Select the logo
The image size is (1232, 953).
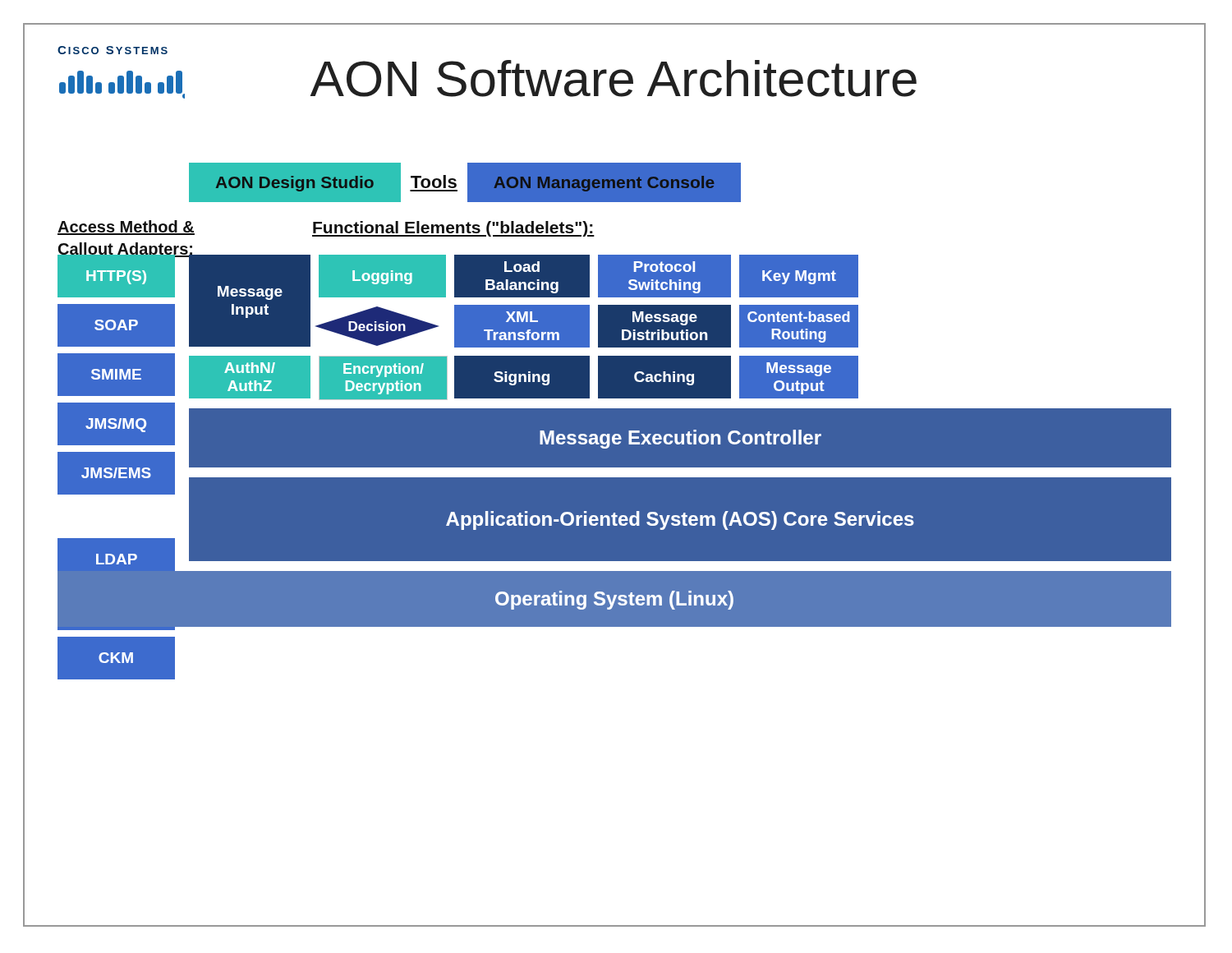click(x=123, y=71)
